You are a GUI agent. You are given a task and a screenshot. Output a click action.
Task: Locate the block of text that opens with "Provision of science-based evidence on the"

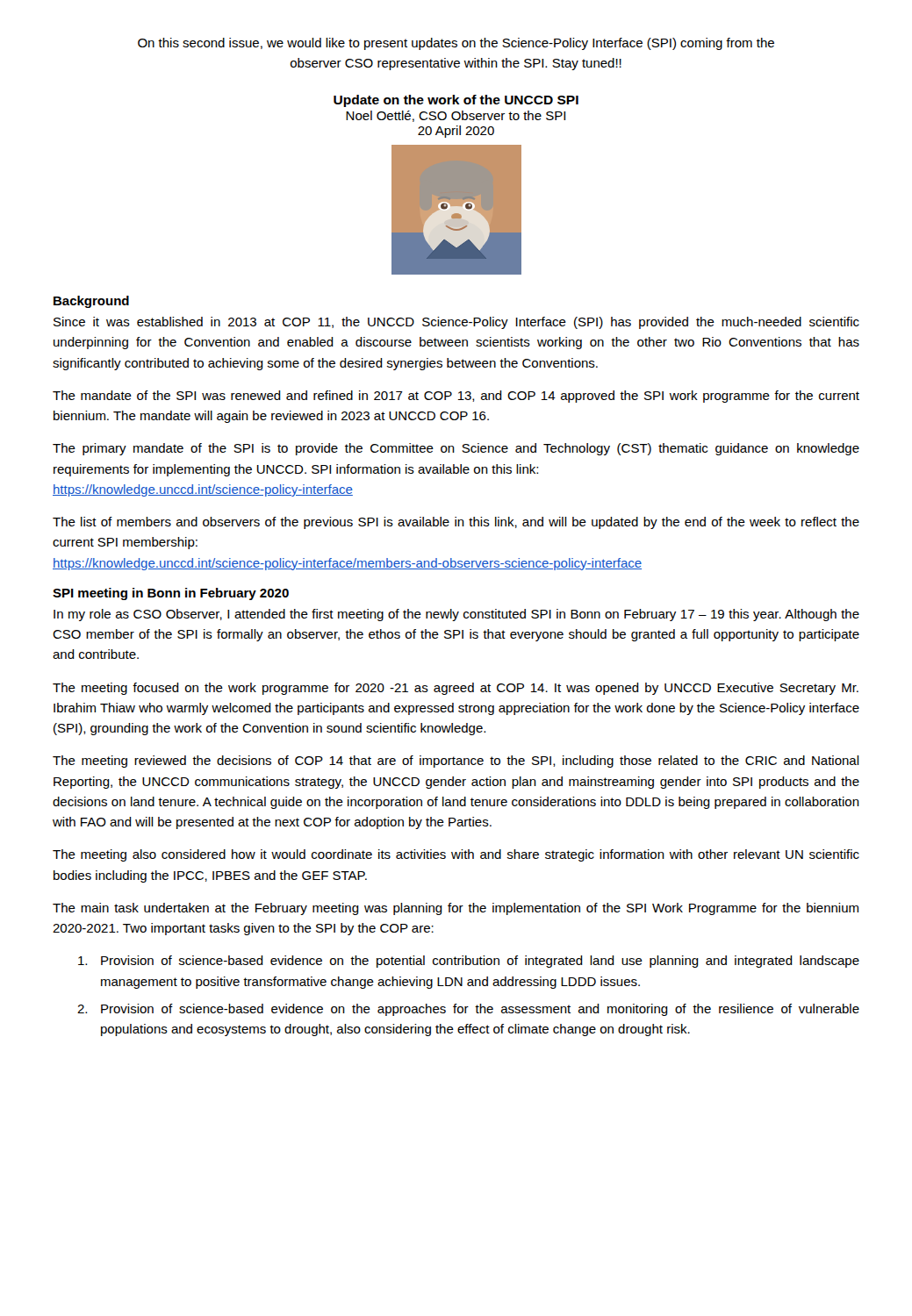[468, 971]
